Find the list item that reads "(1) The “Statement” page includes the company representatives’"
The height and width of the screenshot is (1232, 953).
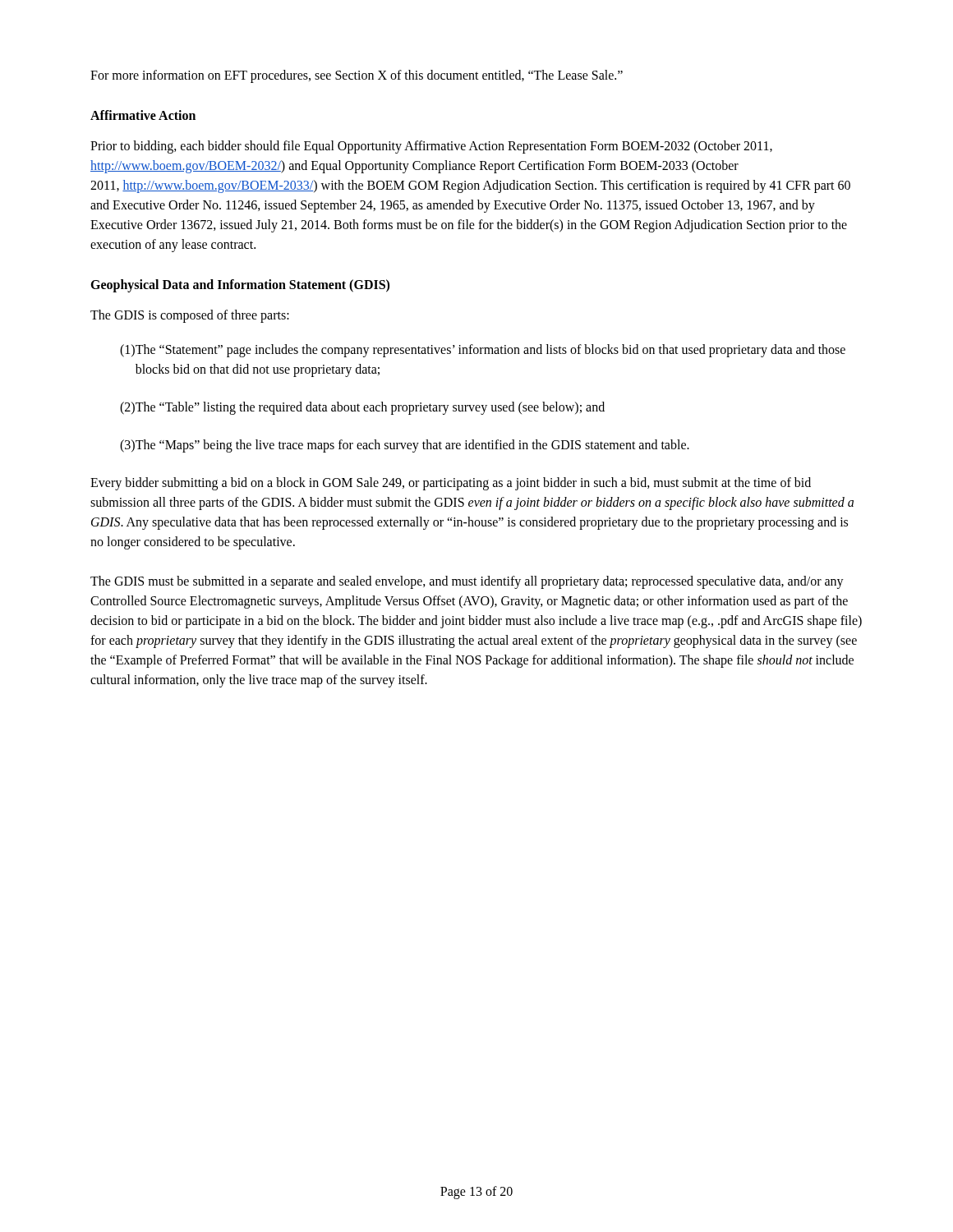pyautogui.click(x=476, y=360)
